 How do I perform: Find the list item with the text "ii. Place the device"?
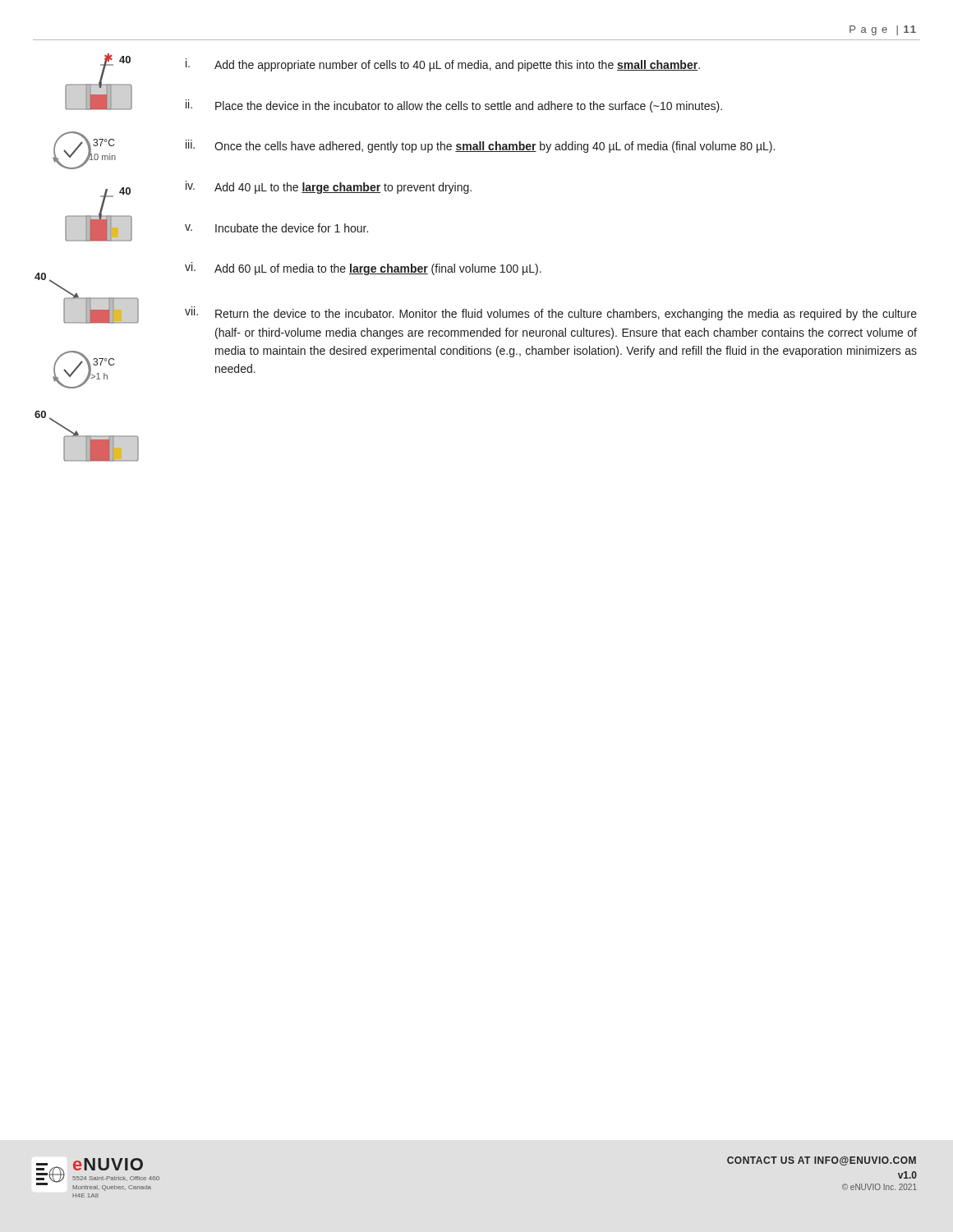click(454, 106)
